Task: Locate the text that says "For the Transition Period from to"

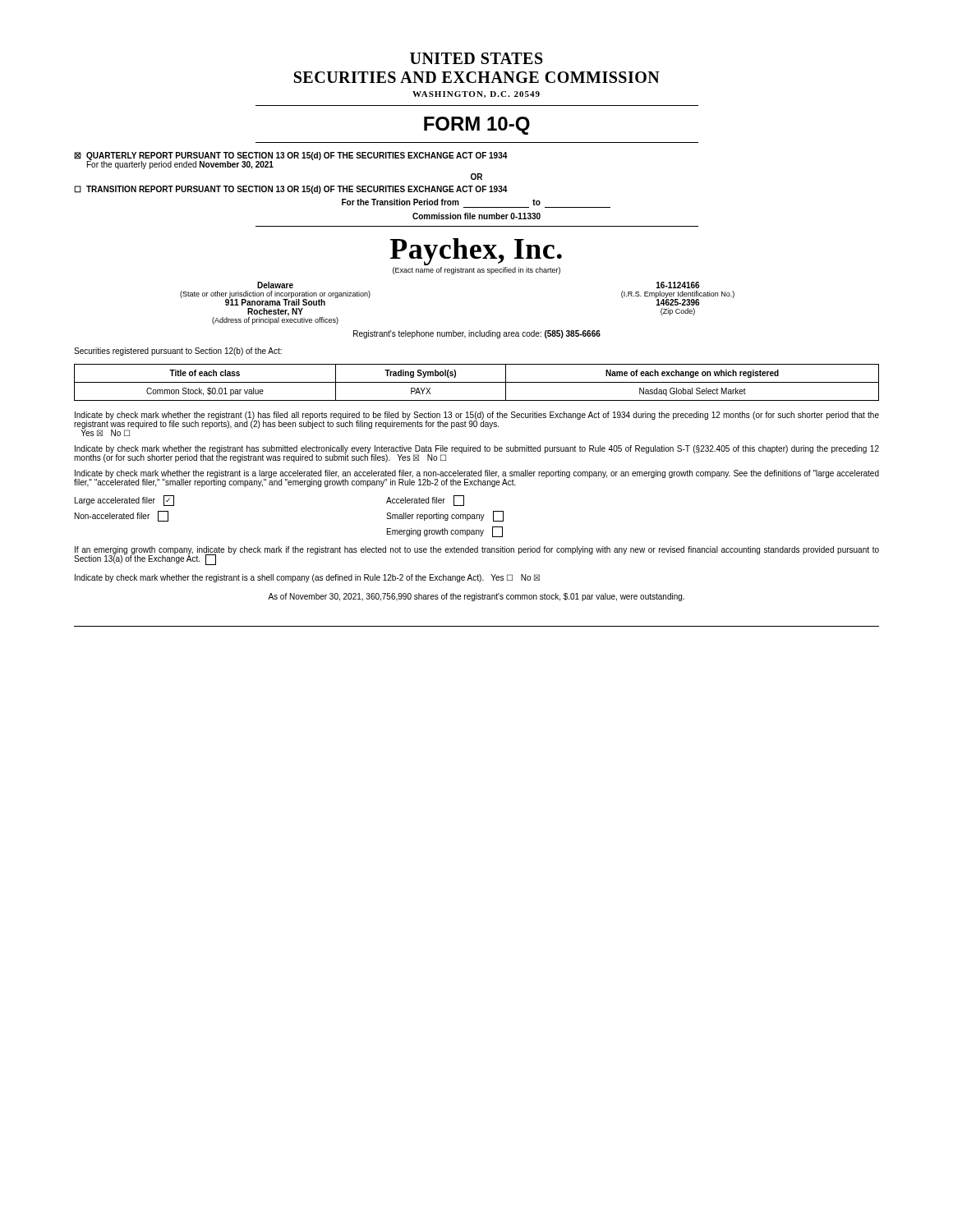Action: click(x=476, y=202)
